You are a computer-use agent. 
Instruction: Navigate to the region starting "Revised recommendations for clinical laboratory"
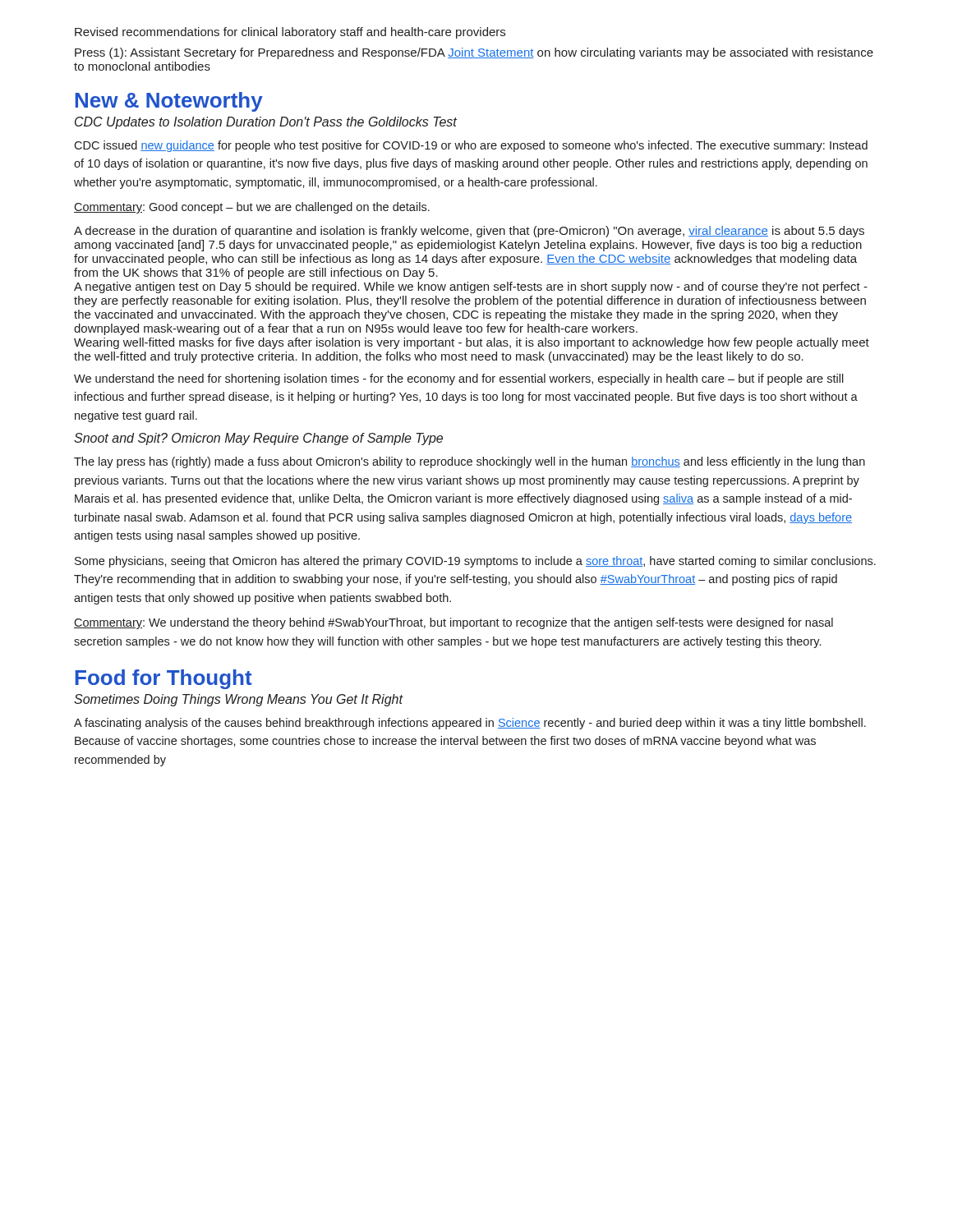click(476, 32)
